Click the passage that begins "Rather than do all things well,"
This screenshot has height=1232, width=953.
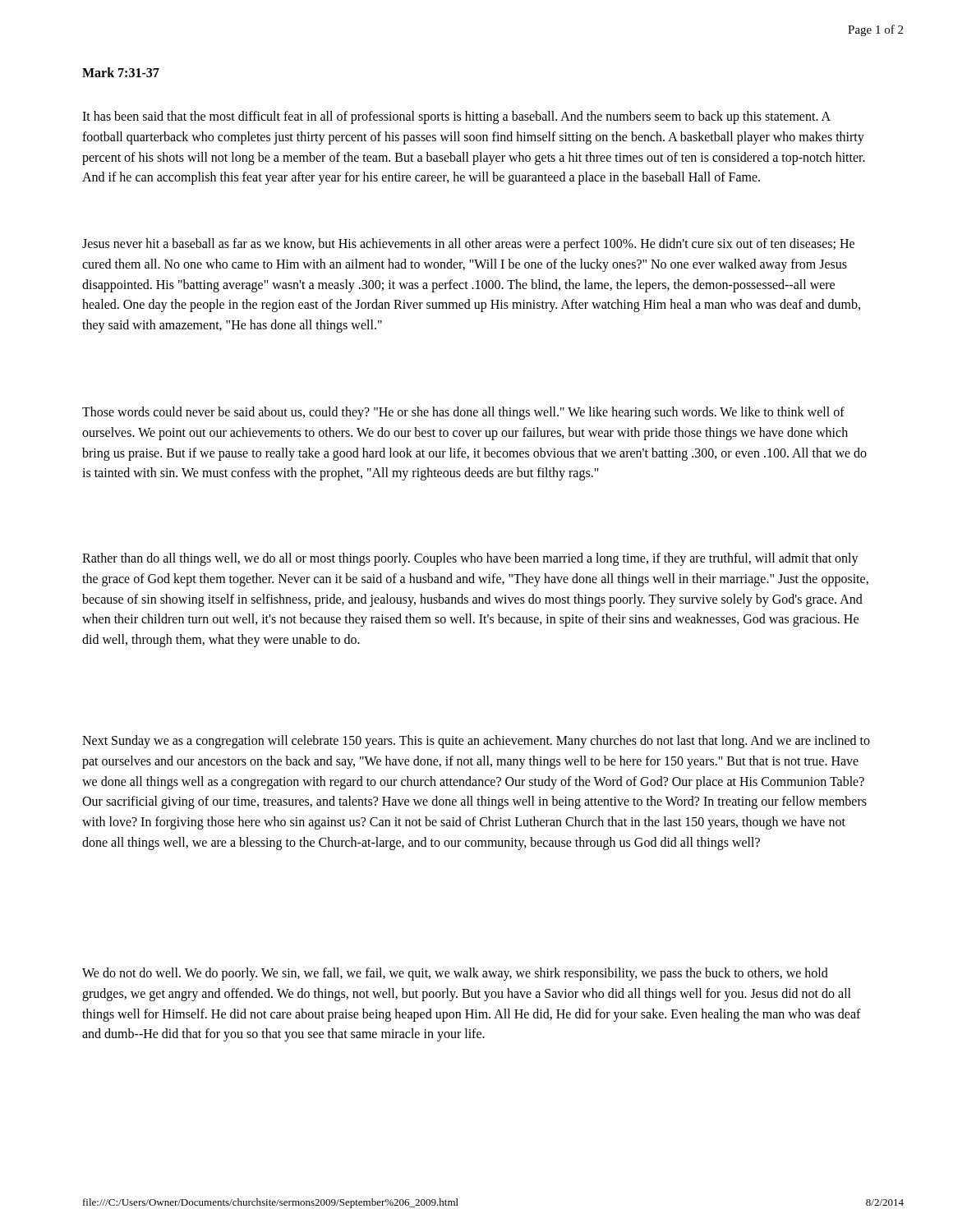tap(476, 599)
